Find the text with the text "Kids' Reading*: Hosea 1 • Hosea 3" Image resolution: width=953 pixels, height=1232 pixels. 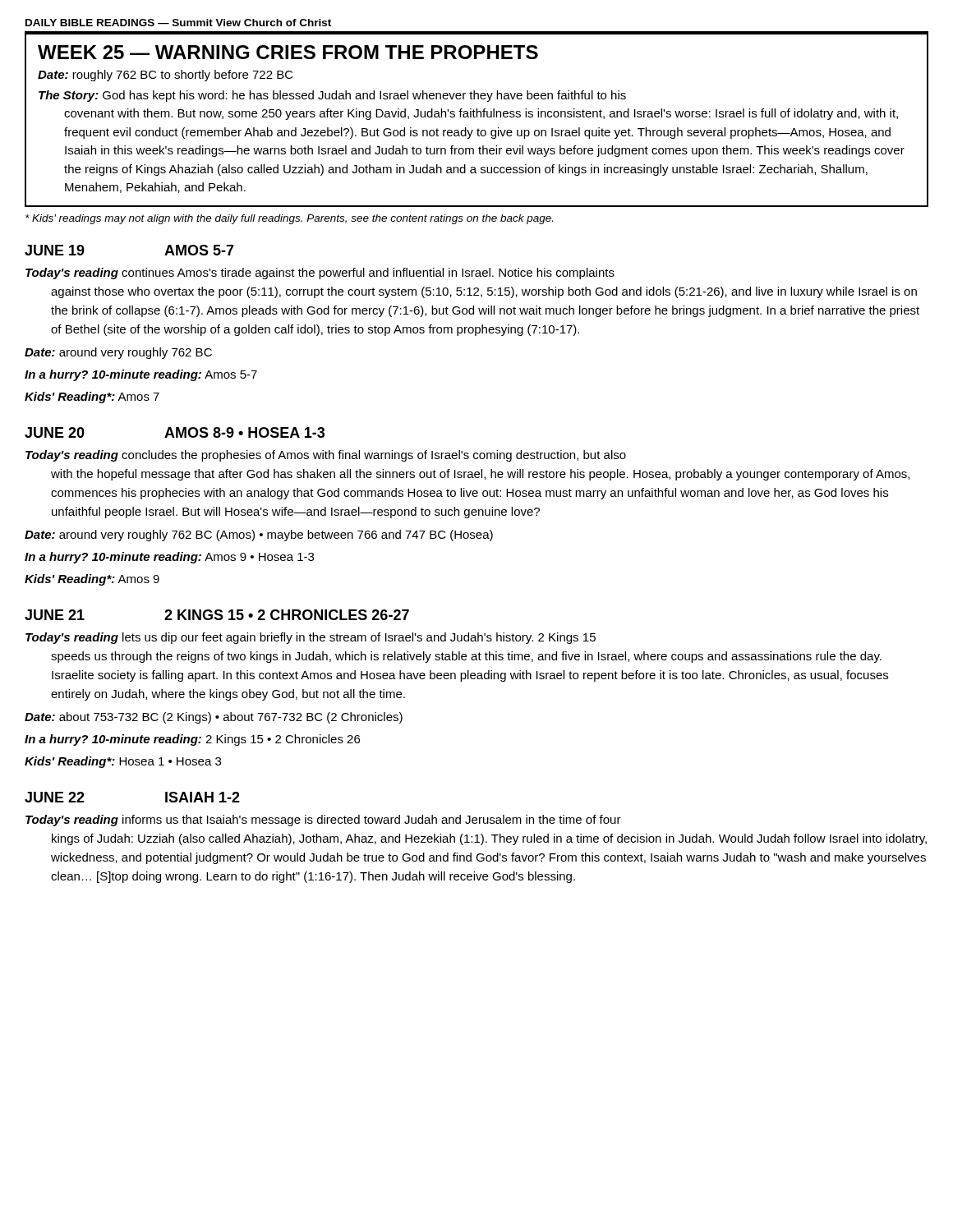click(x=123, y=761)
